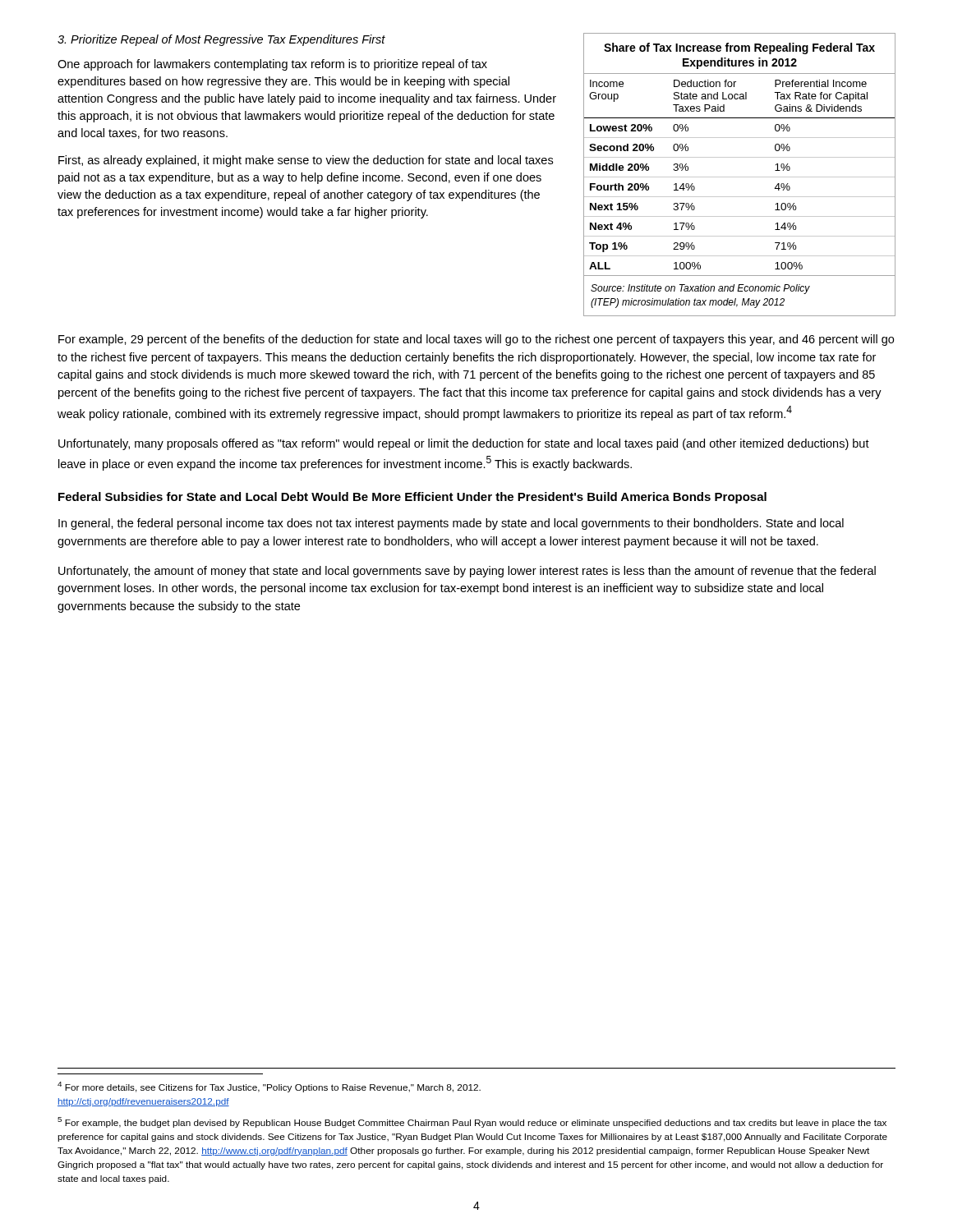Locate the text block containing "Unfortunately, many proposals offered as"
This screenshot has width=953, height=1232.
(x=463, y=454)
